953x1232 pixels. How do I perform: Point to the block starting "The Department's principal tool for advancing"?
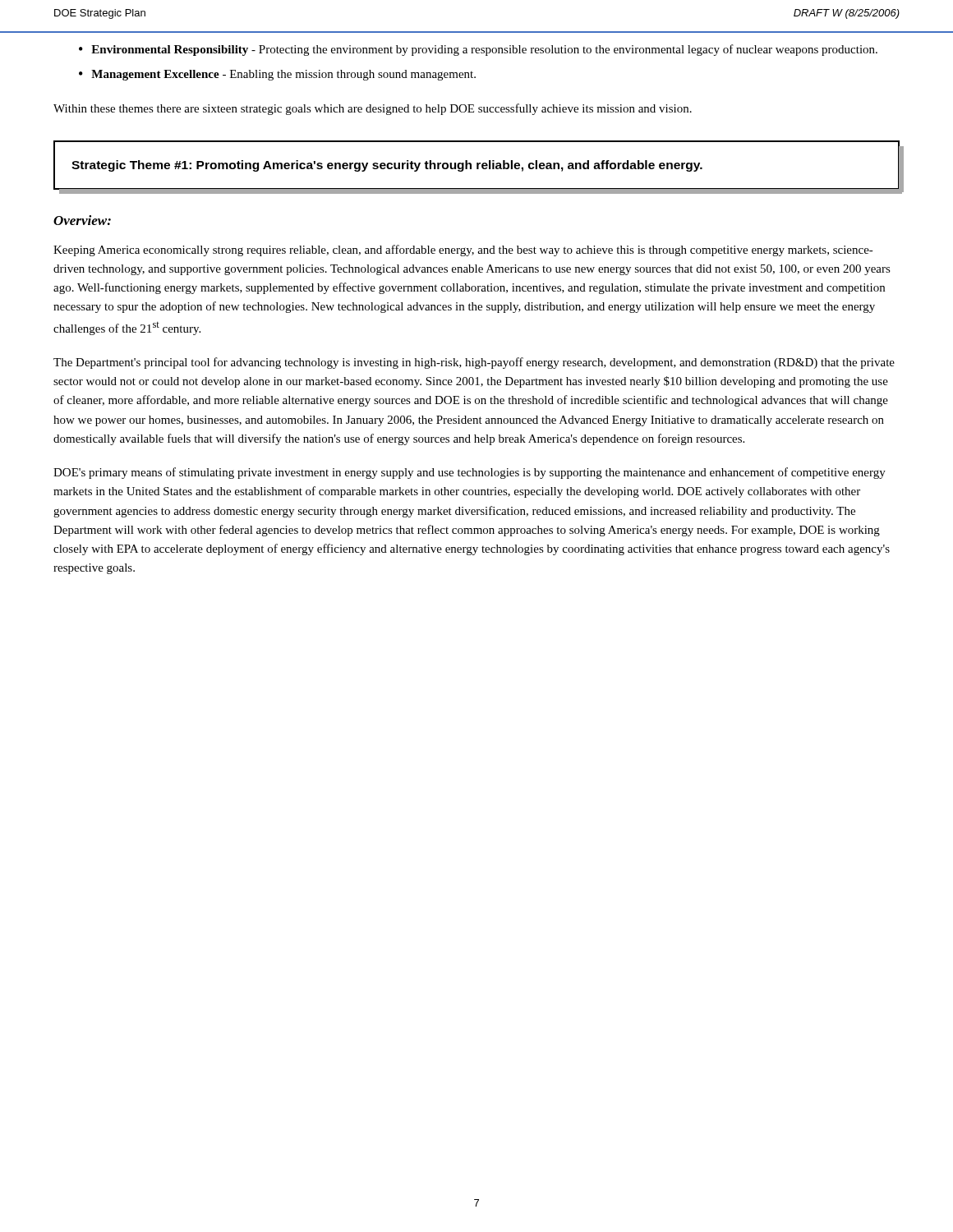pos(474,400)
